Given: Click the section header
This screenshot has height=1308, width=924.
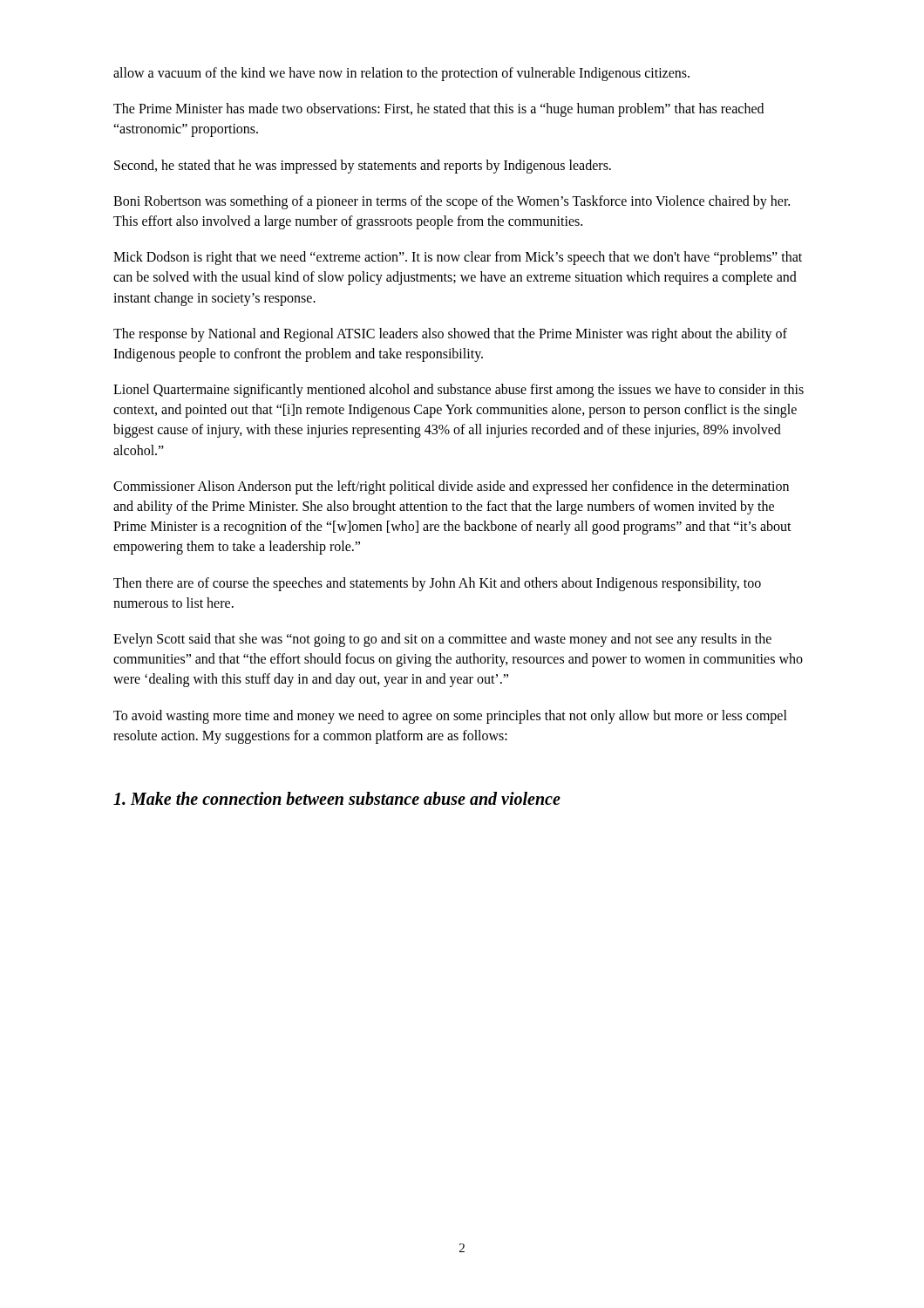Looking at the screenshot, I should tap(337, 799).
